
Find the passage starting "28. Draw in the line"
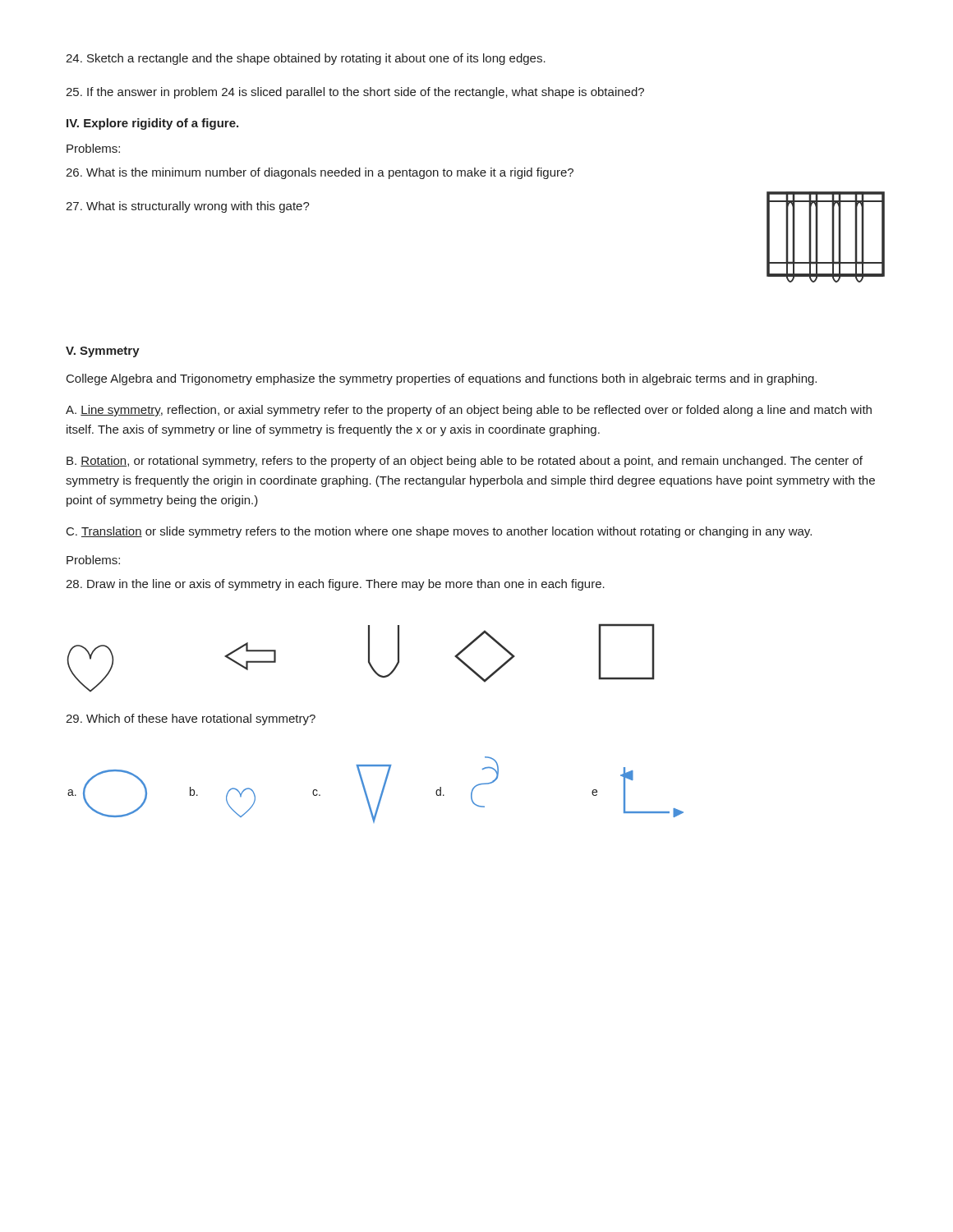coord(336,584)
